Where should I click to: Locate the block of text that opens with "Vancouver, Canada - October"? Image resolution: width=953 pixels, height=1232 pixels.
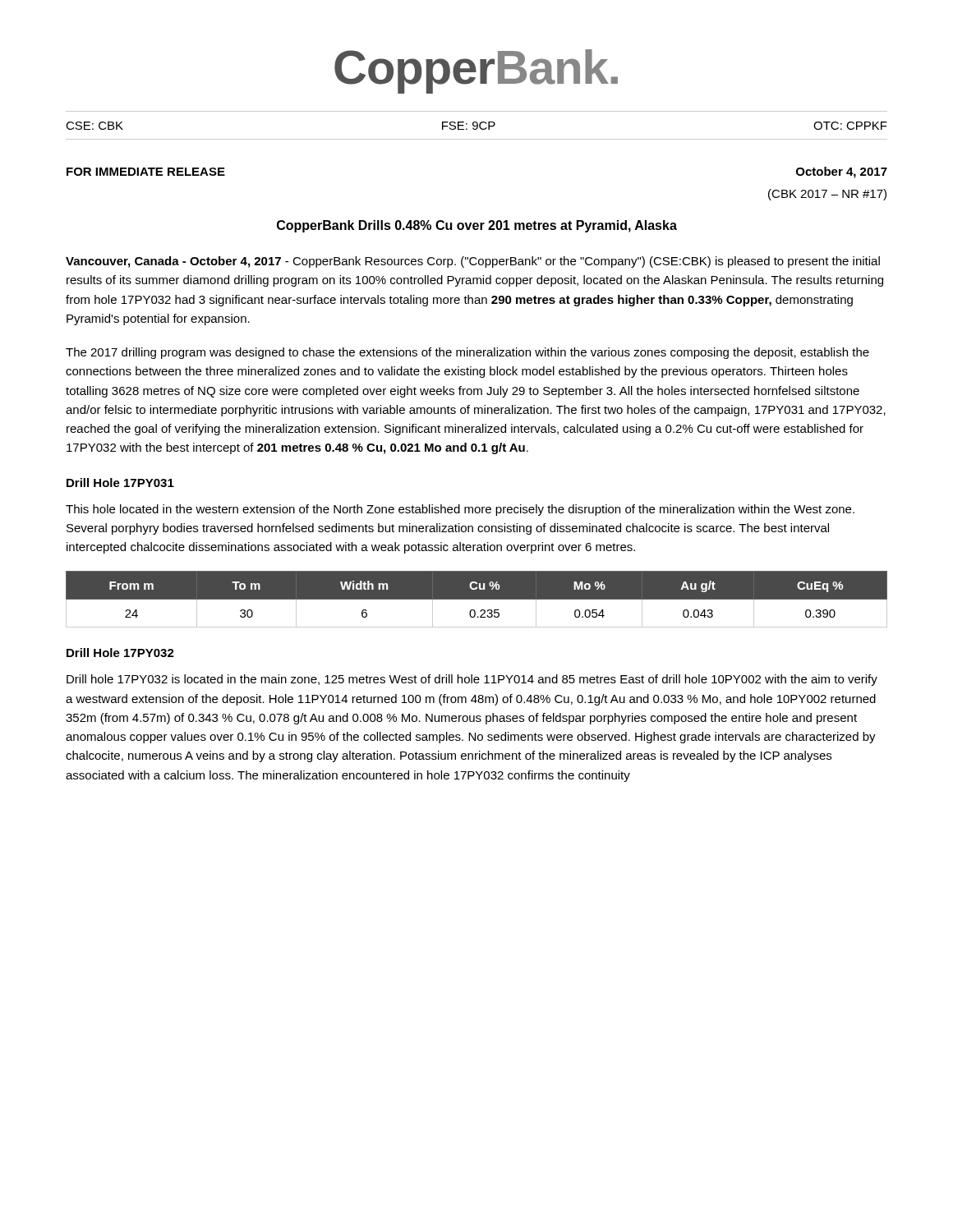pos(475,289)
